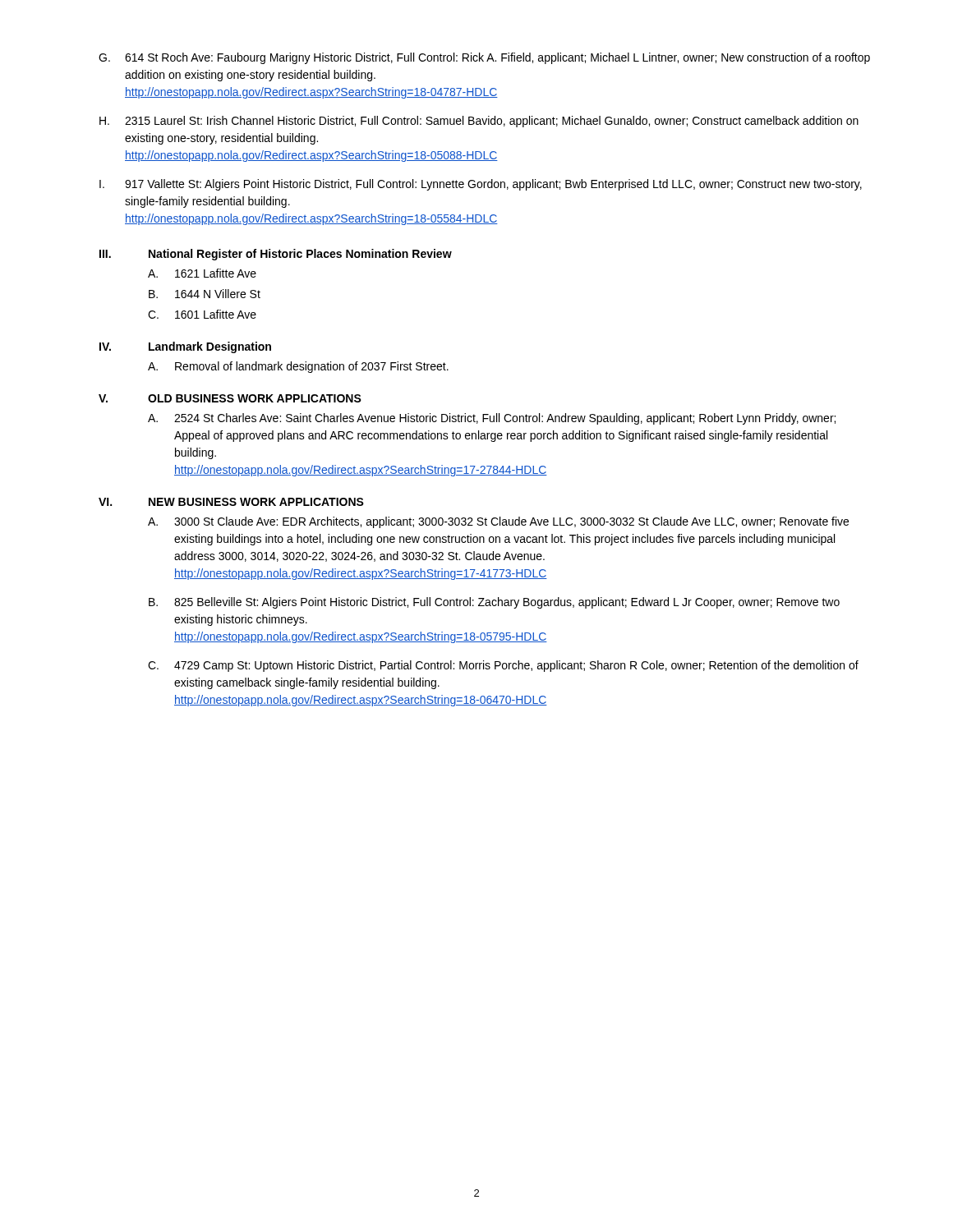Locate the block of text that opens with "A. Removal of landmark designation of 2037"

point(298,367)
